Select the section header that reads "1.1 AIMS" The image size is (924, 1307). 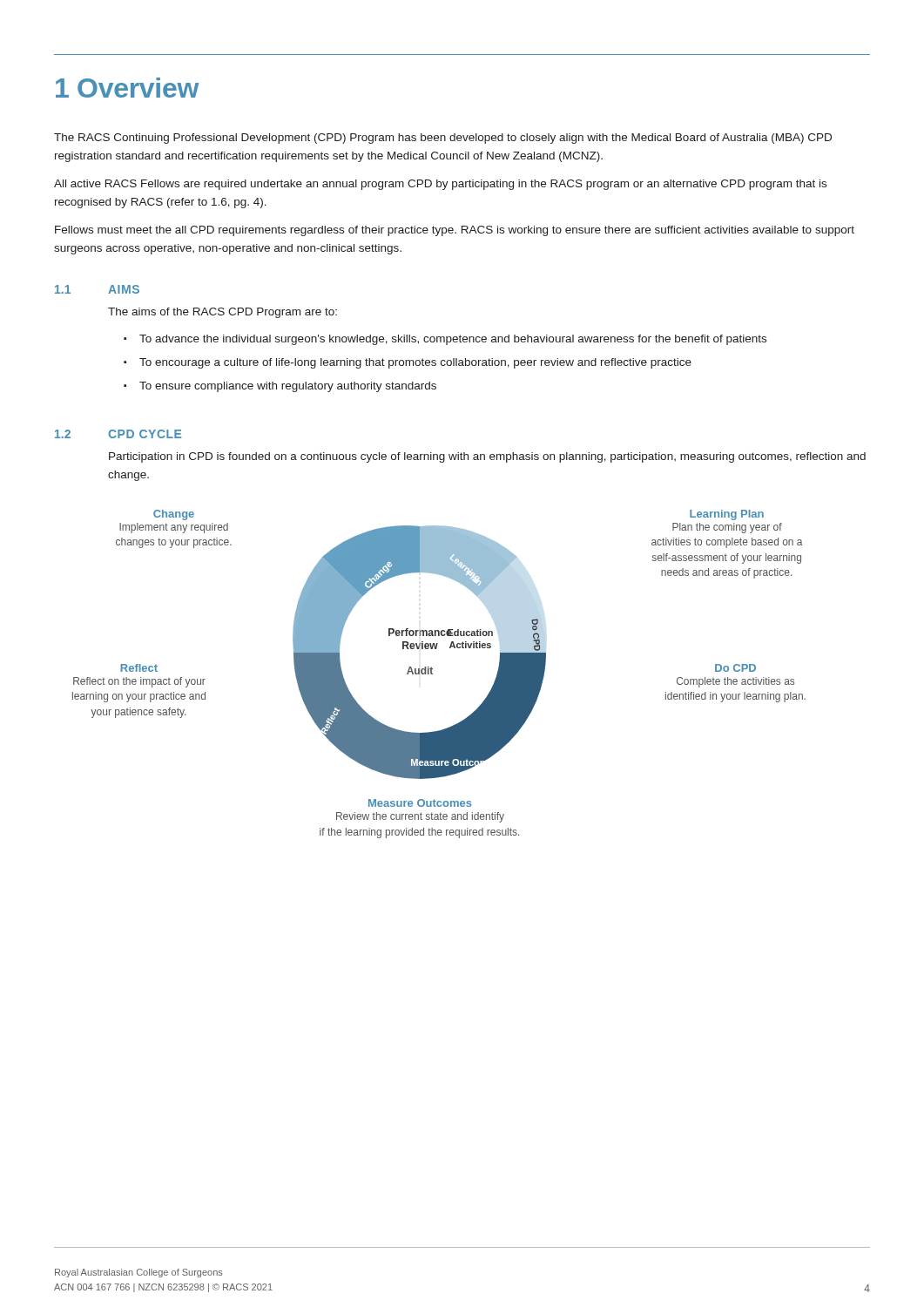pyautogui.click(x=97, y=289)
